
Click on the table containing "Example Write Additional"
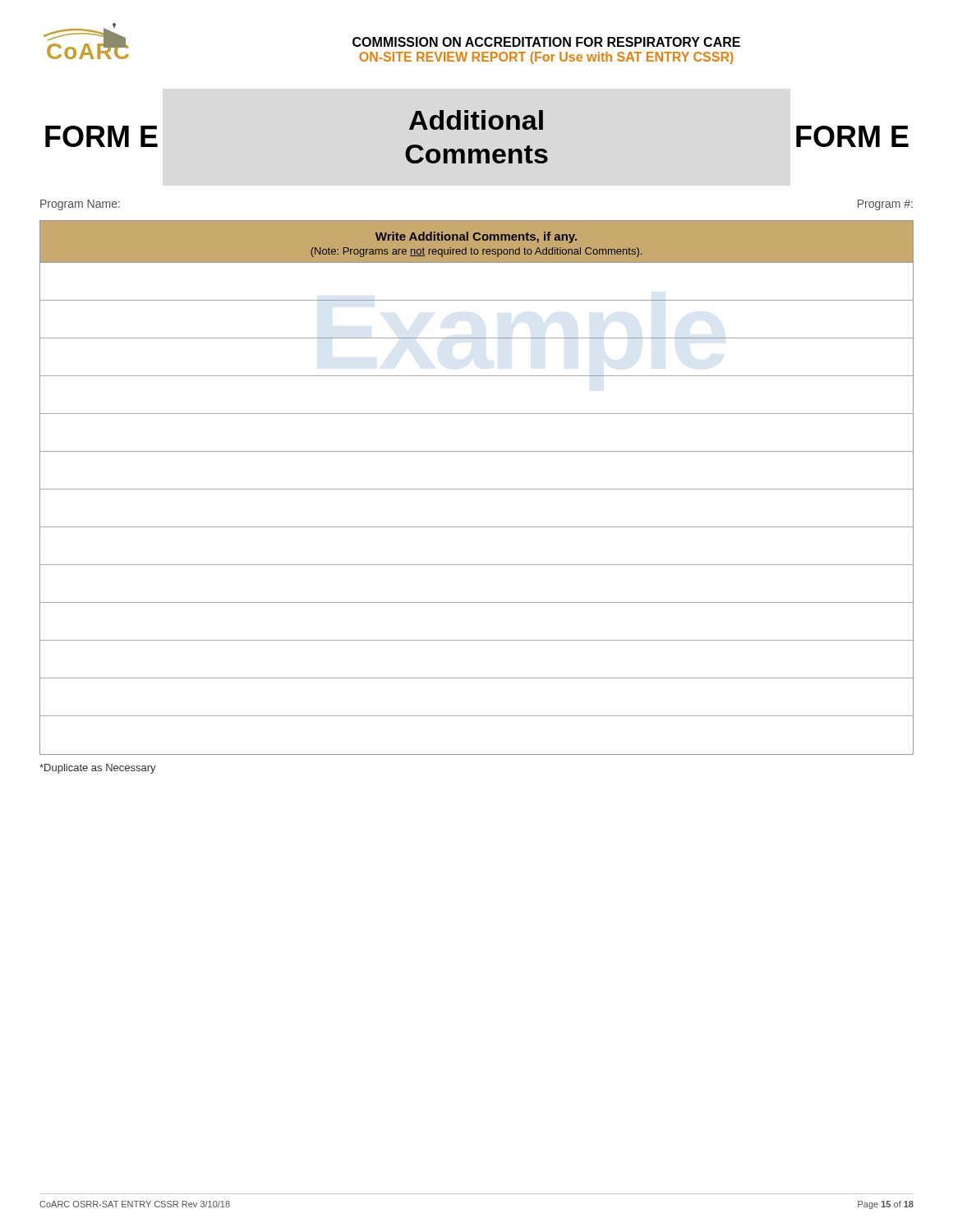click(x=476, y=487)
